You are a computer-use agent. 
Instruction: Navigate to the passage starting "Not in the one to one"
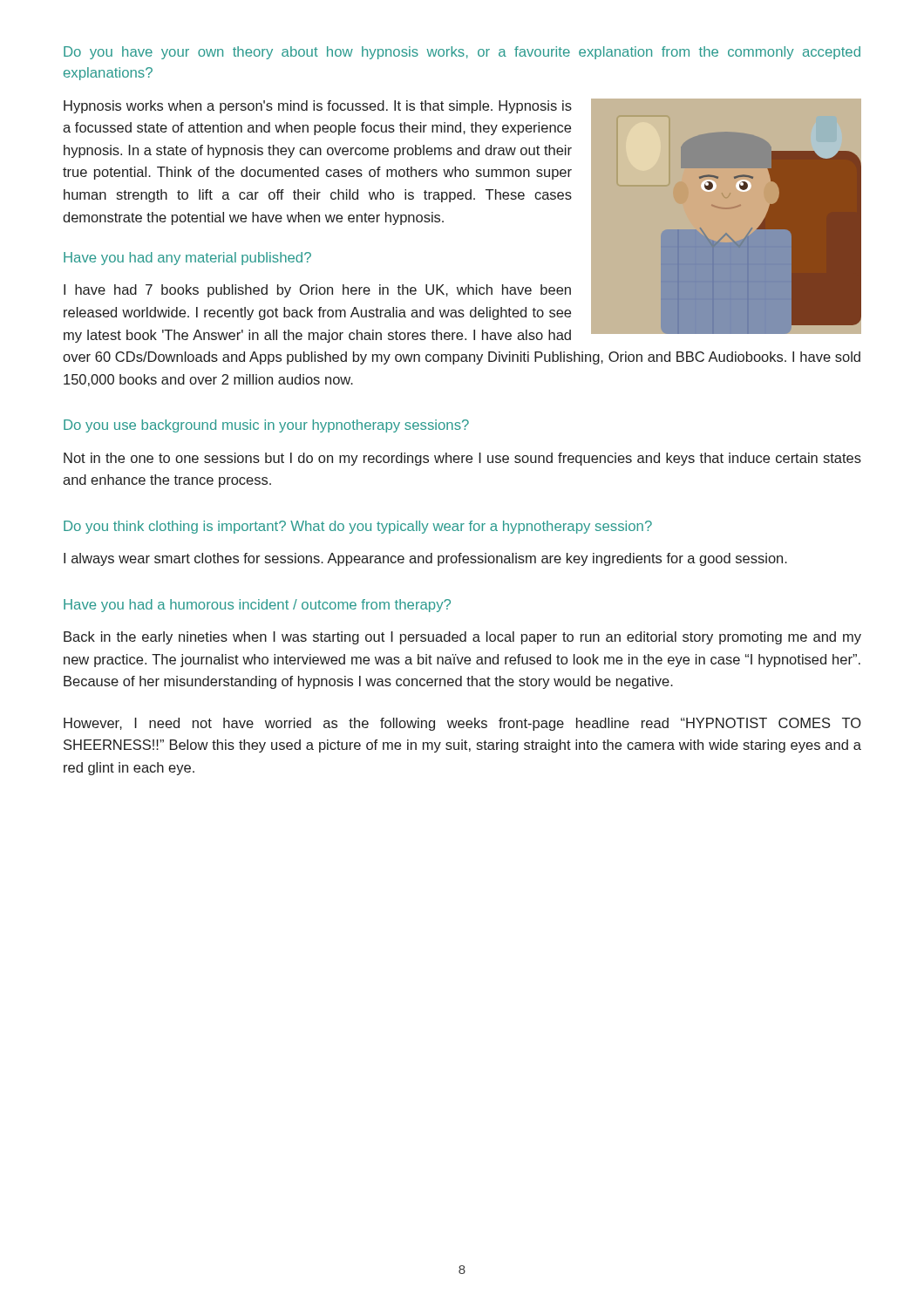click(x=462, y=469)
